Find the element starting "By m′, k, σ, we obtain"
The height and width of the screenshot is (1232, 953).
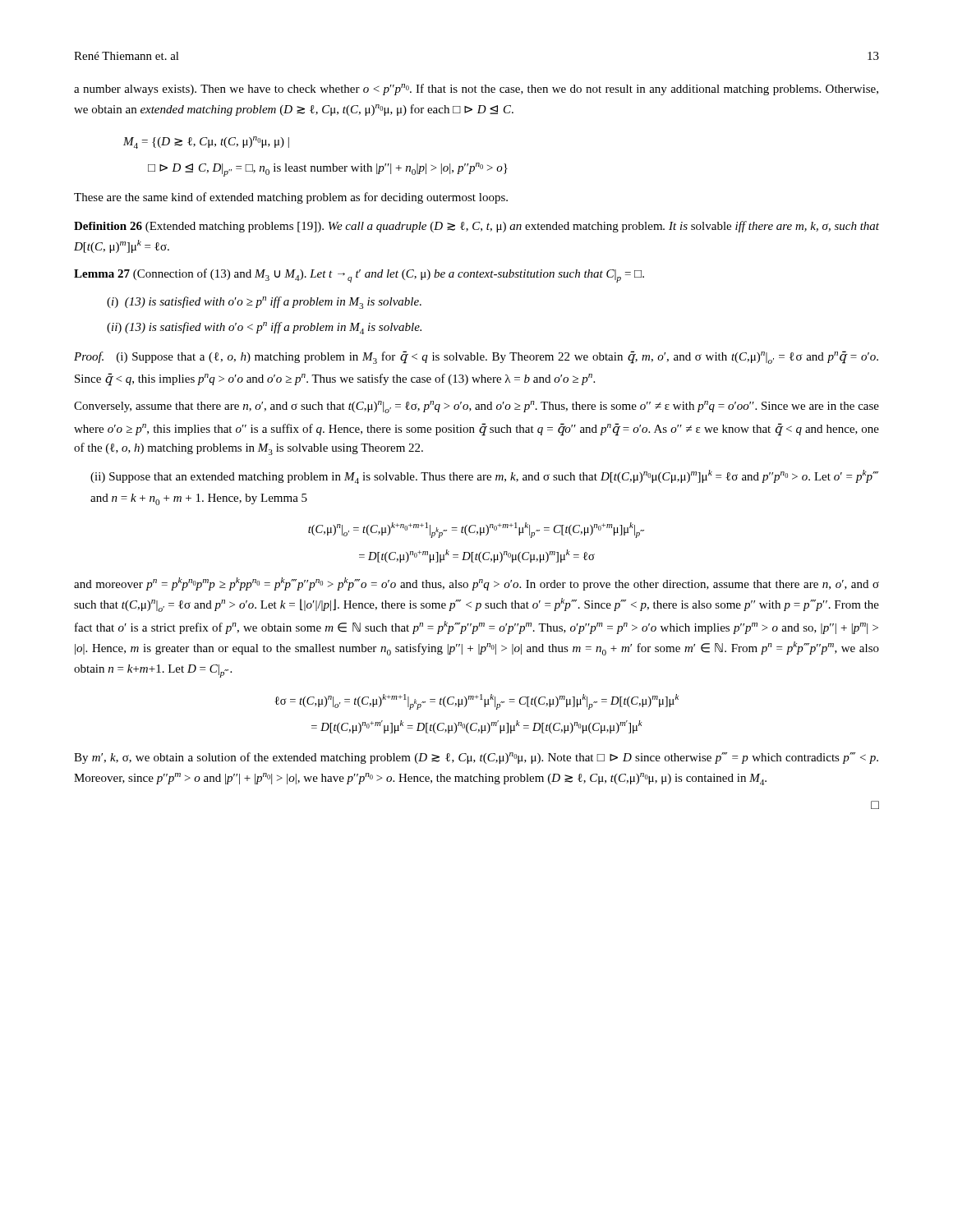[476, 767]
